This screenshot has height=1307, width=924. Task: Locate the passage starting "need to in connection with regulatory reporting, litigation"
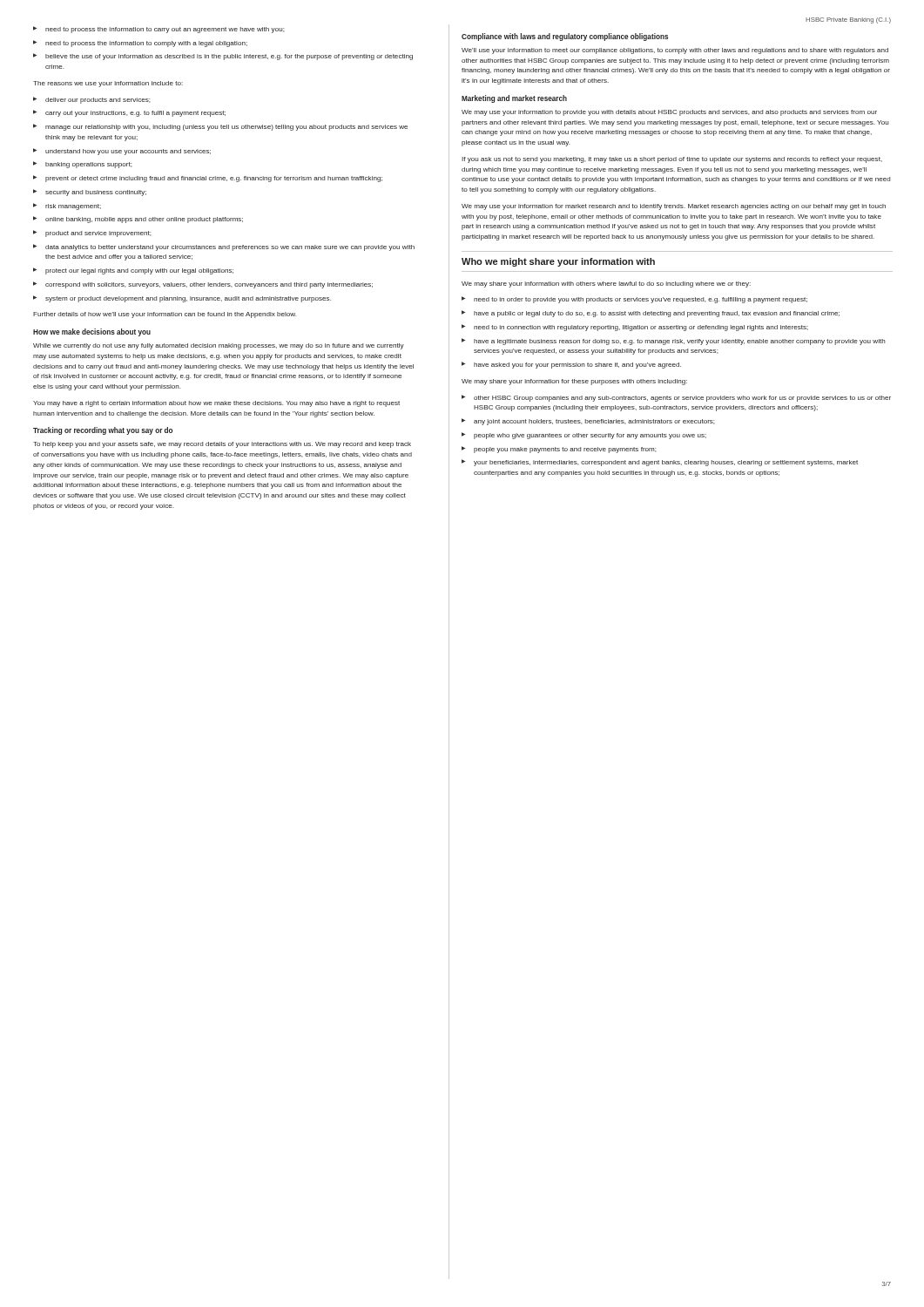click(x=641, y=327)
